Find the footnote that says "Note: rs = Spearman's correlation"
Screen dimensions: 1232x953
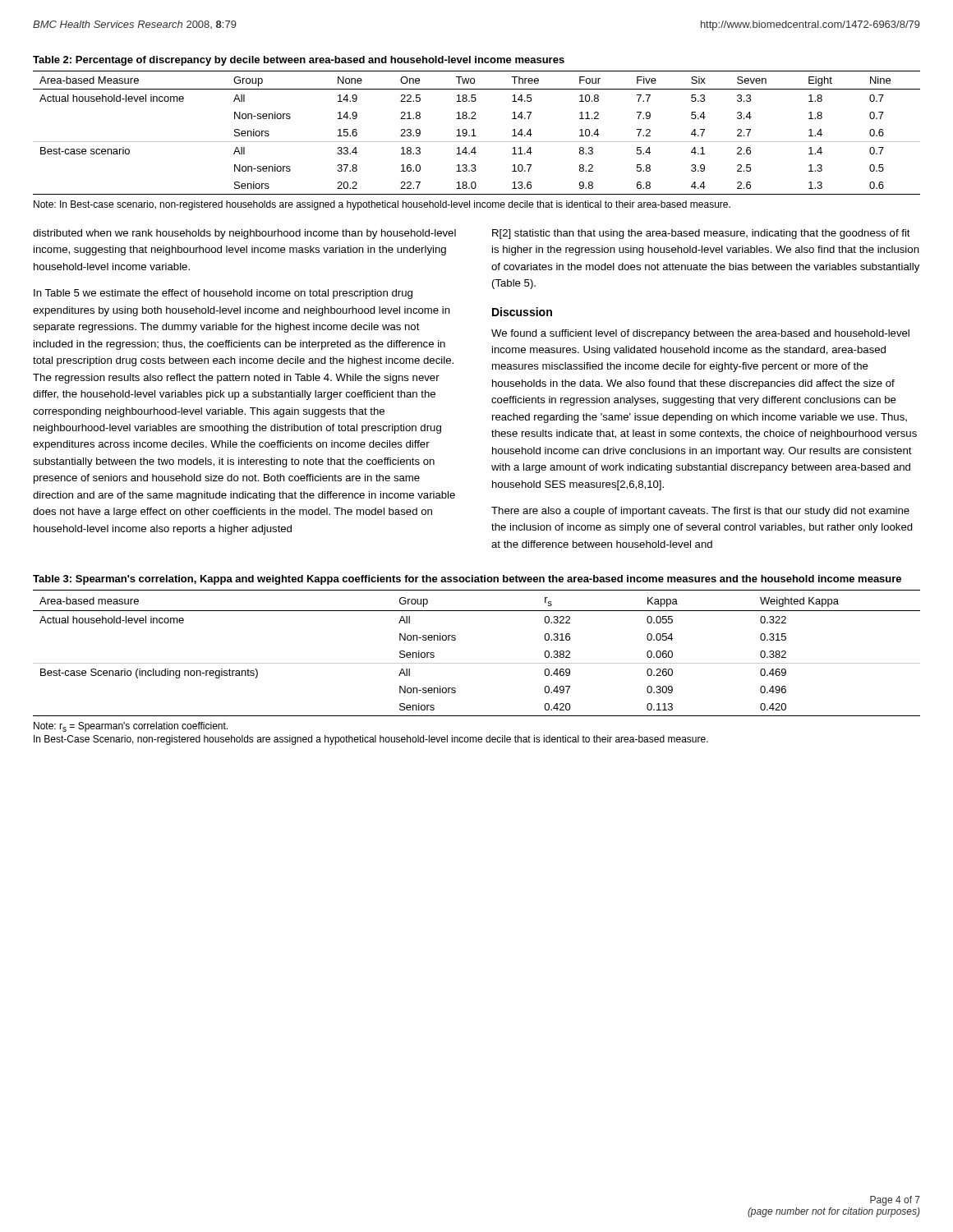click(x=371, y=733)
